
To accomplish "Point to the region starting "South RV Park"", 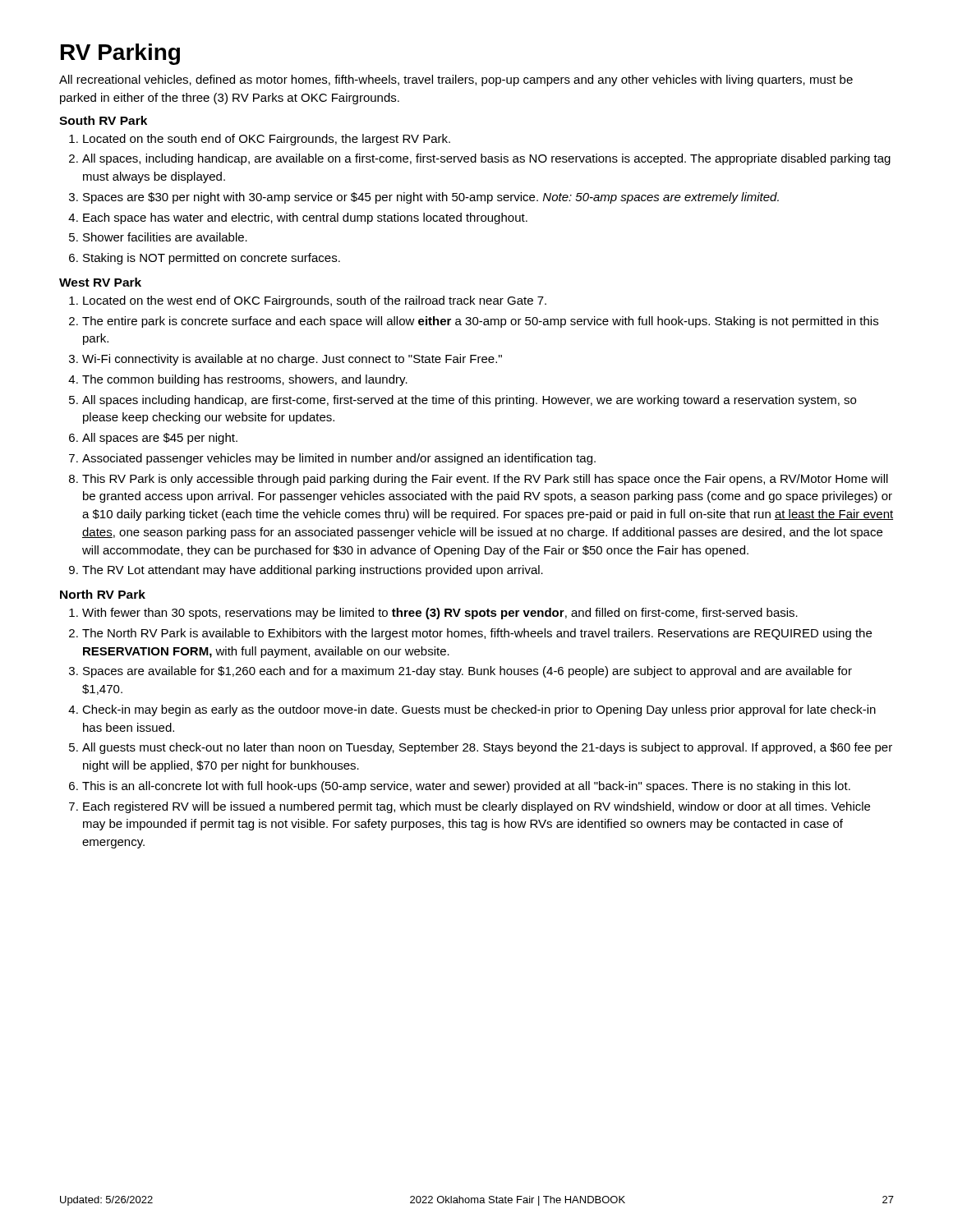I will [103, 120].
